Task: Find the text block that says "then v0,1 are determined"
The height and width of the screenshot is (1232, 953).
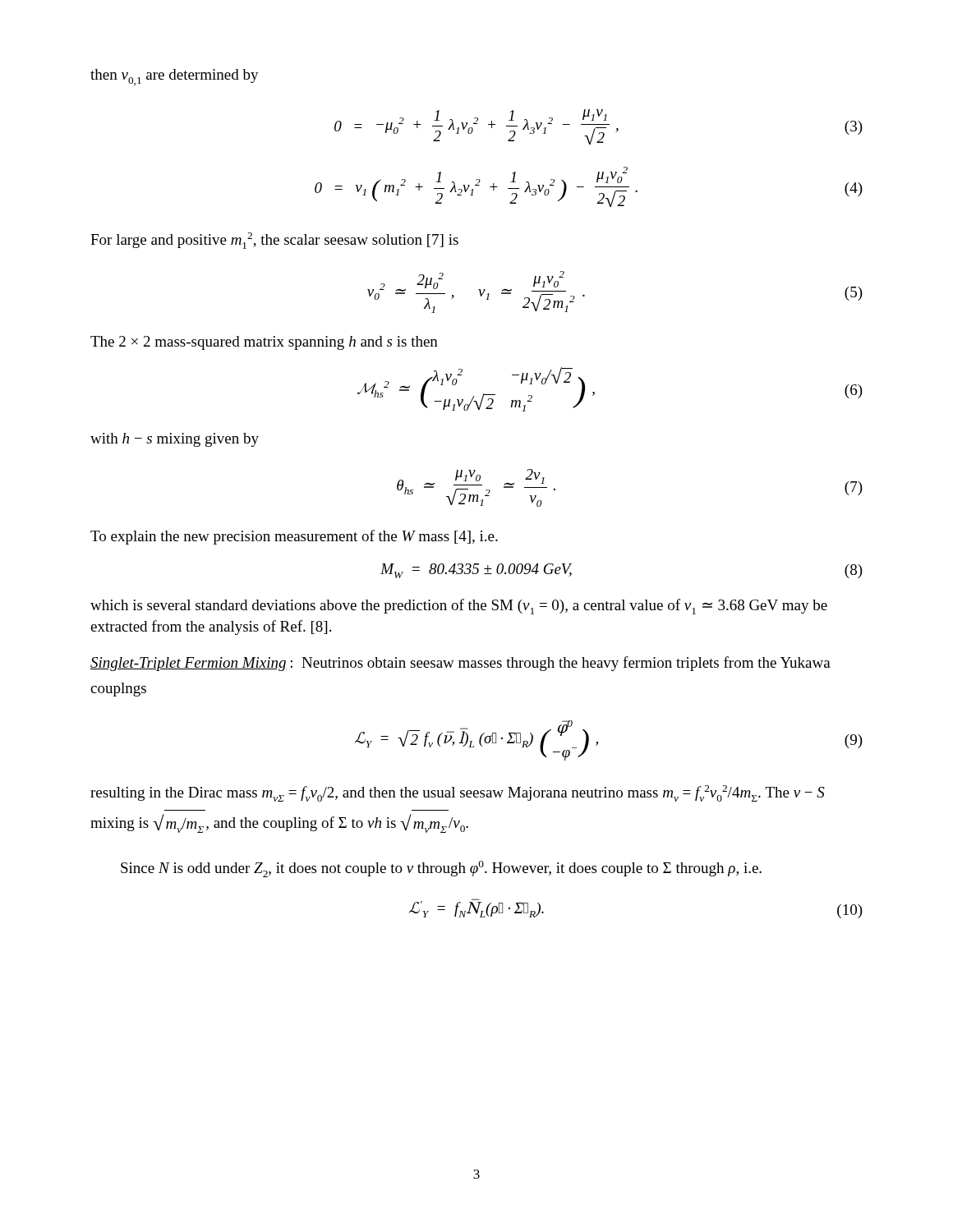Action: (174, 76)
